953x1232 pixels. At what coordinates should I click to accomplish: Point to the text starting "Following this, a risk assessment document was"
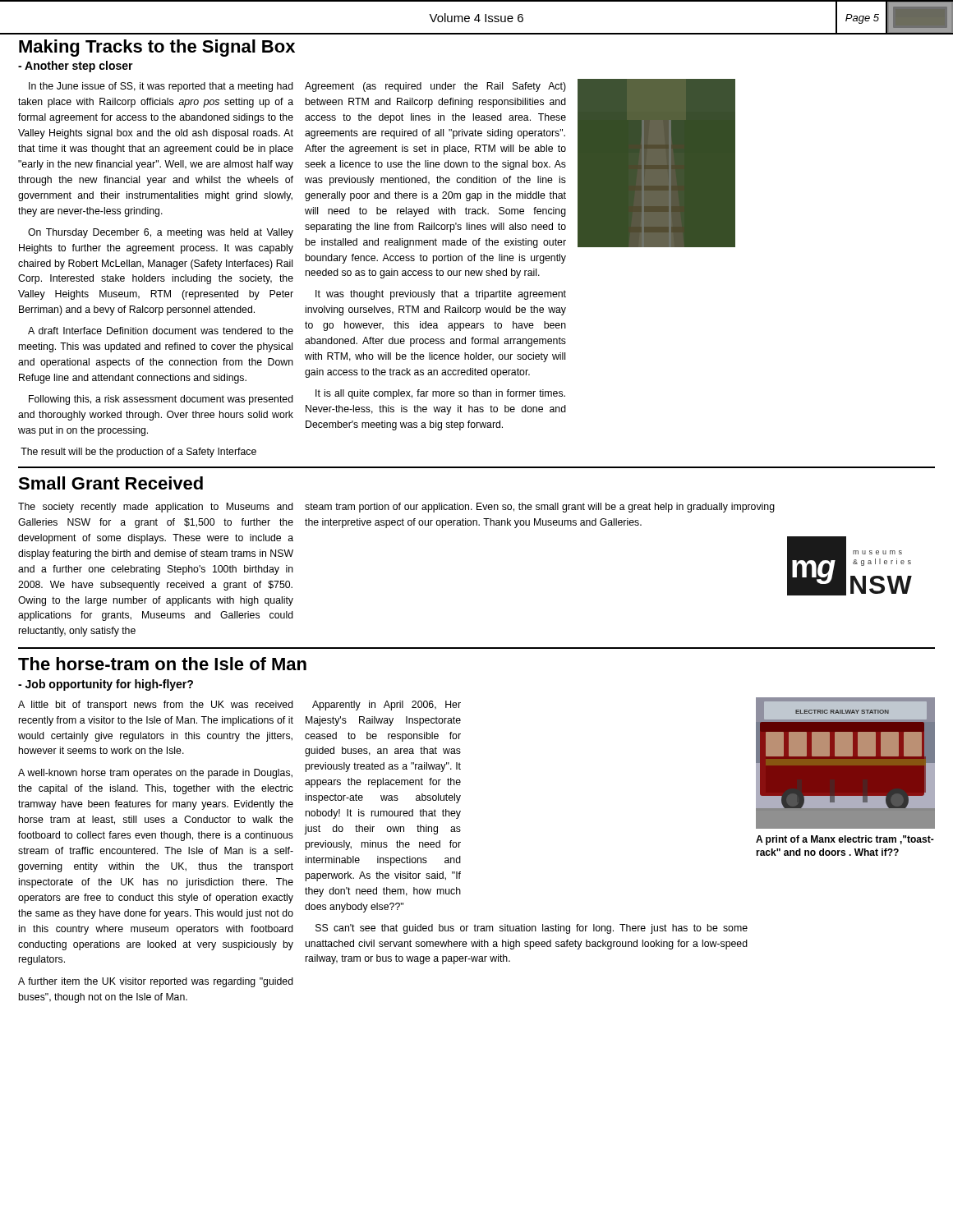click(x=156, y=415)
